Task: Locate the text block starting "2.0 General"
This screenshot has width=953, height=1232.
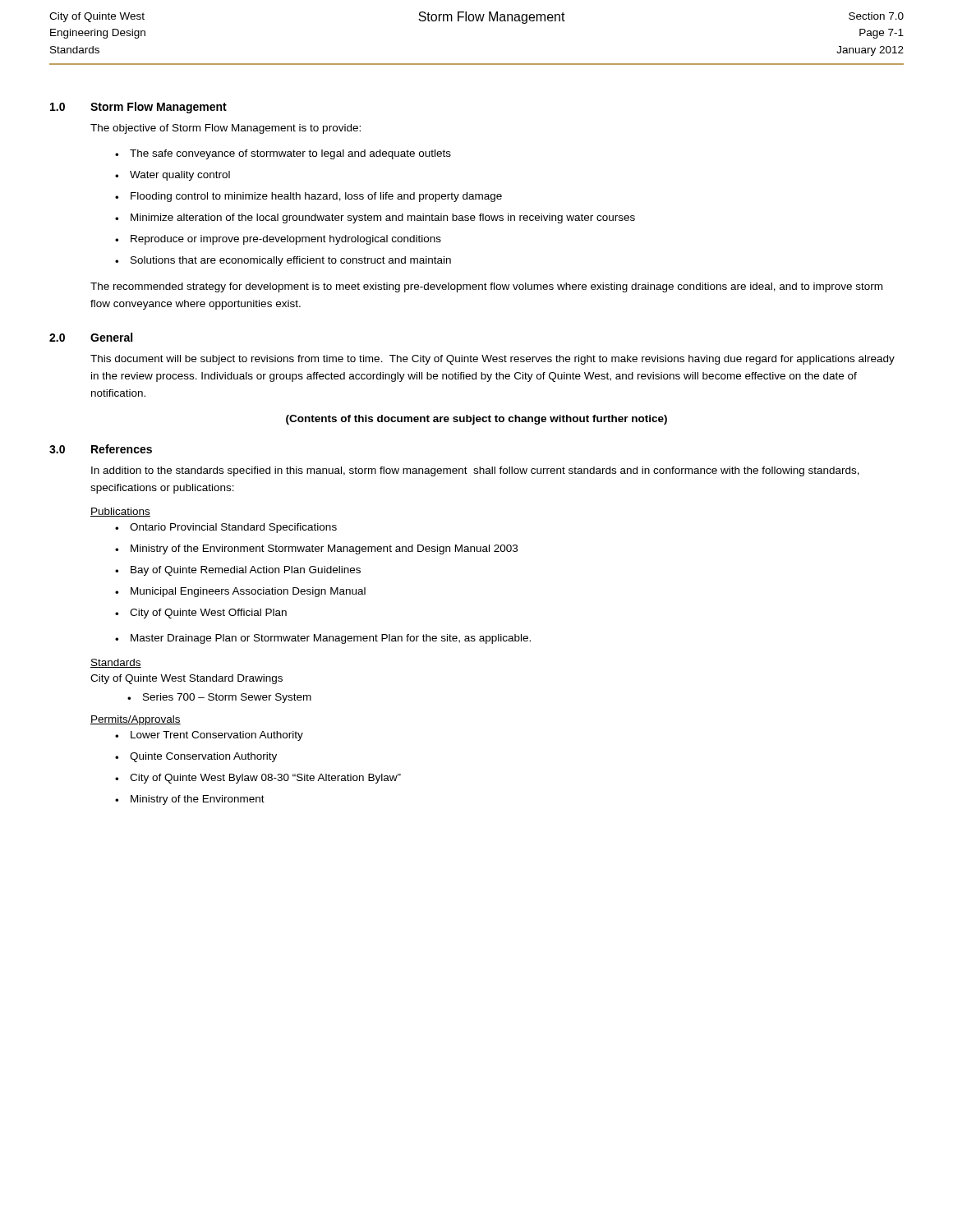Action: coord(91,338)
